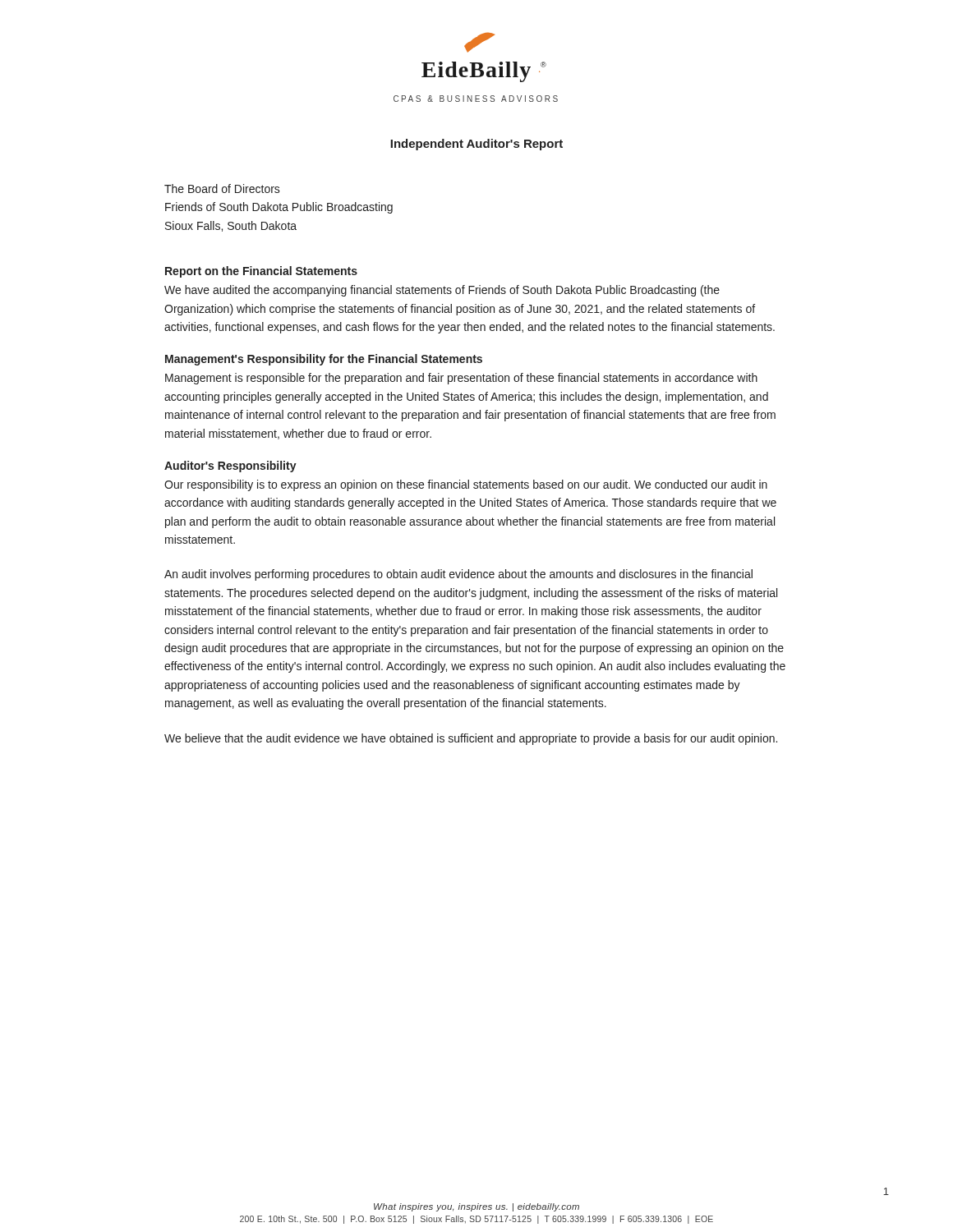Click the passage that begins "Our responsibility is to express"
953x1232 pixels.
click(x=470, y=512)
